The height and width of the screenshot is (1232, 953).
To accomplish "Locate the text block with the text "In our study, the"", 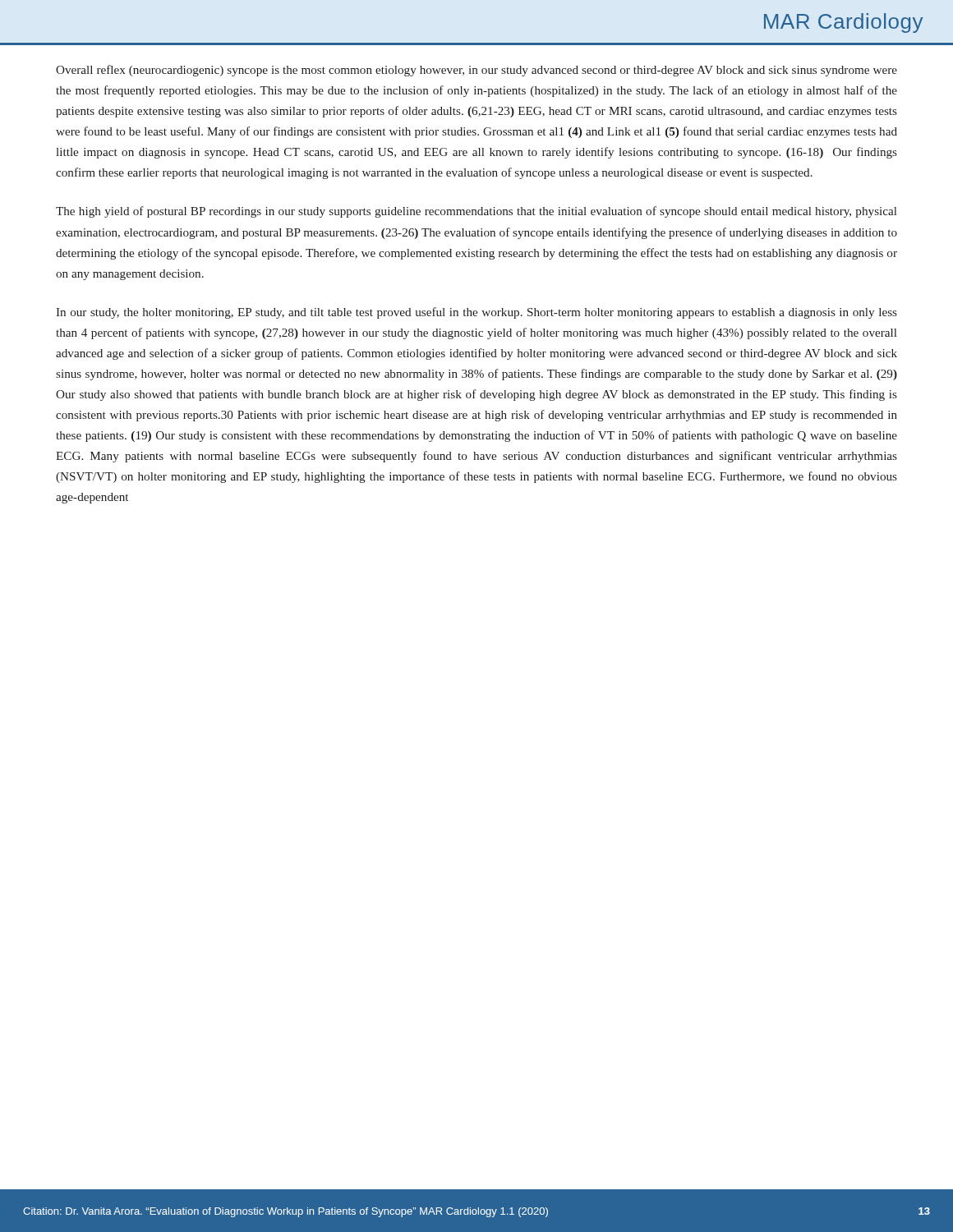I will tap(476, 404).
